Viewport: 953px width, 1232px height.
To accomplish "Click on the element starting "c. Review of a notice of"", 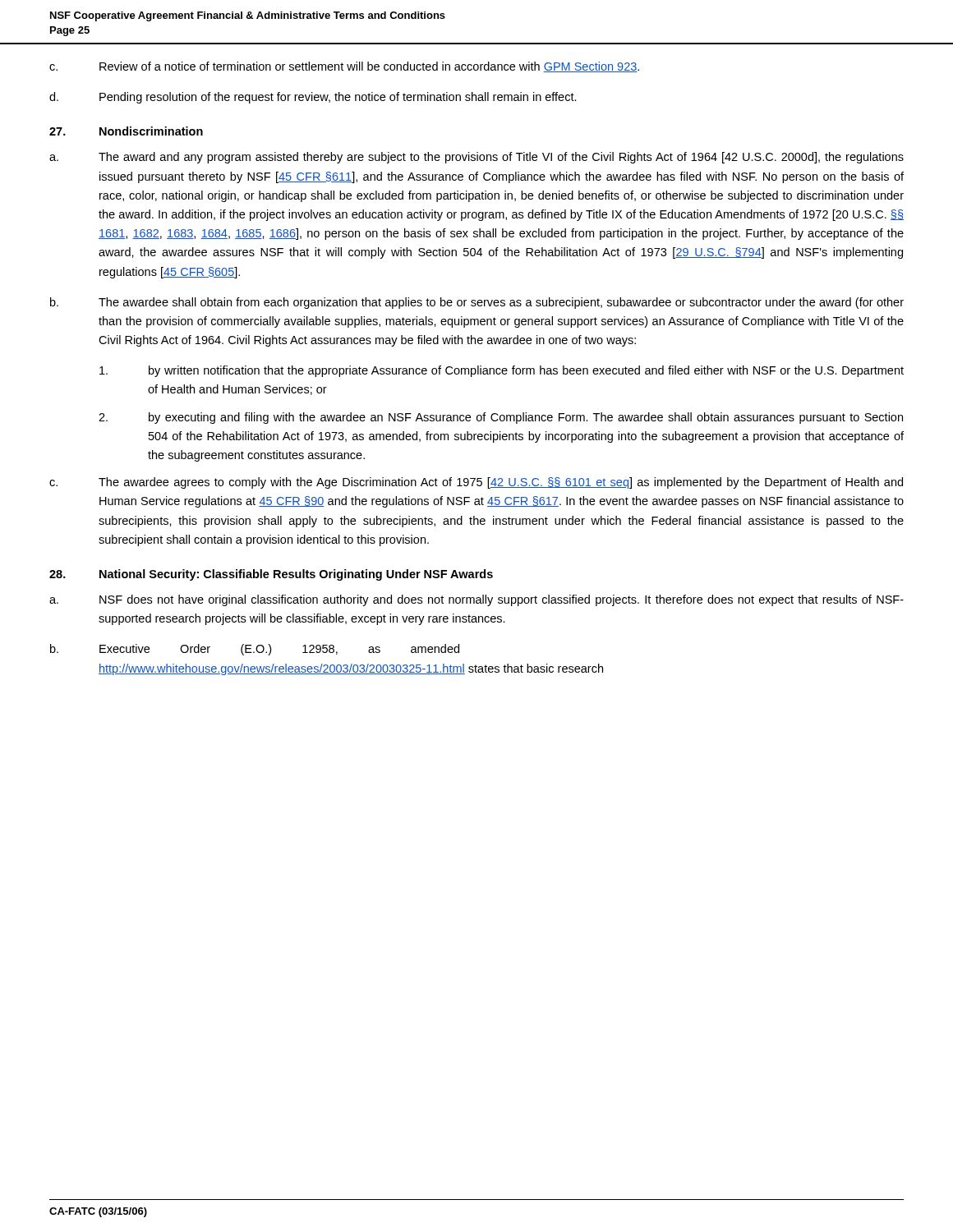I will point(476,67).
